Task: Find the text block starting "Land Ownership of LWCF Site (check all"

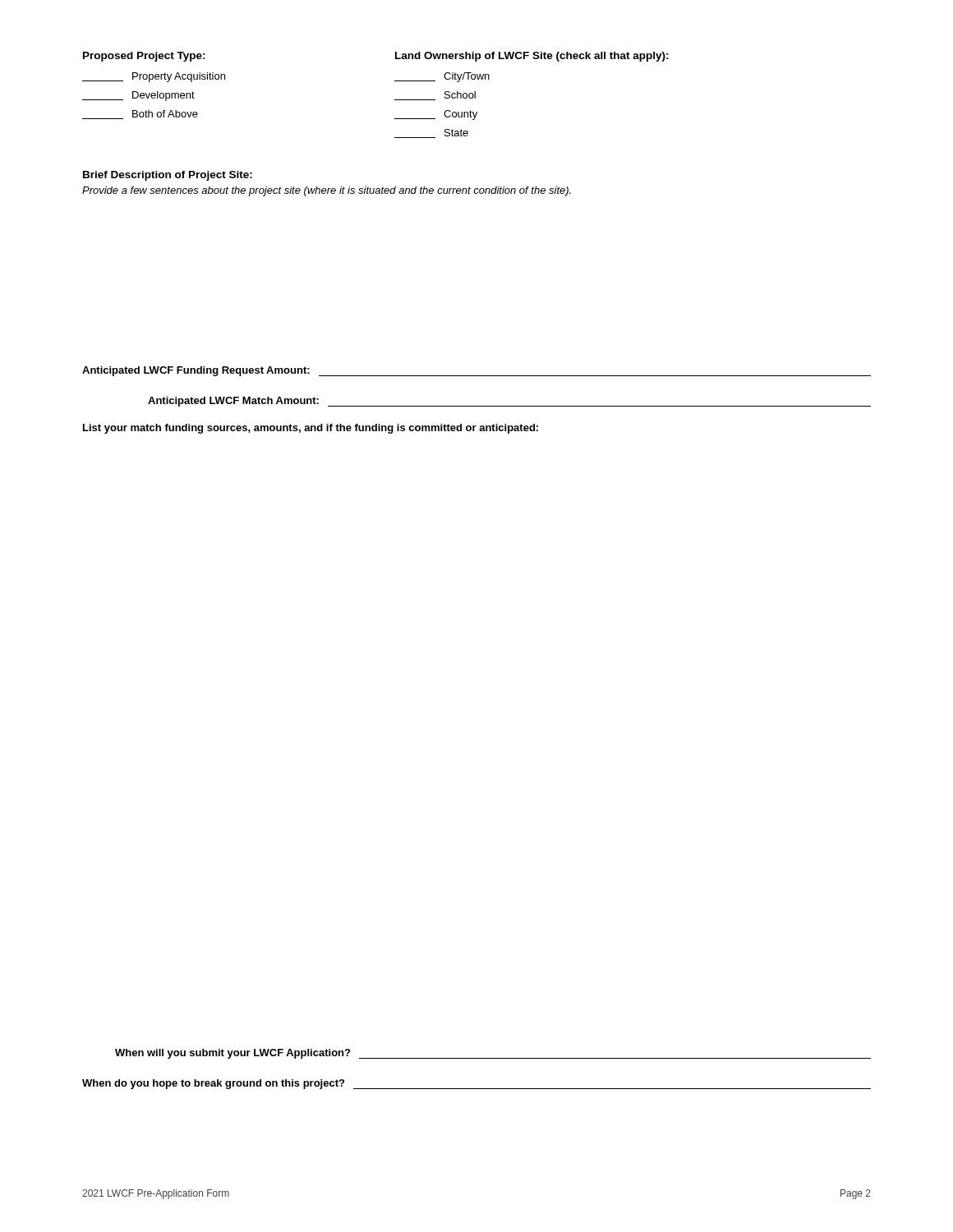Action: click(532, 55)
